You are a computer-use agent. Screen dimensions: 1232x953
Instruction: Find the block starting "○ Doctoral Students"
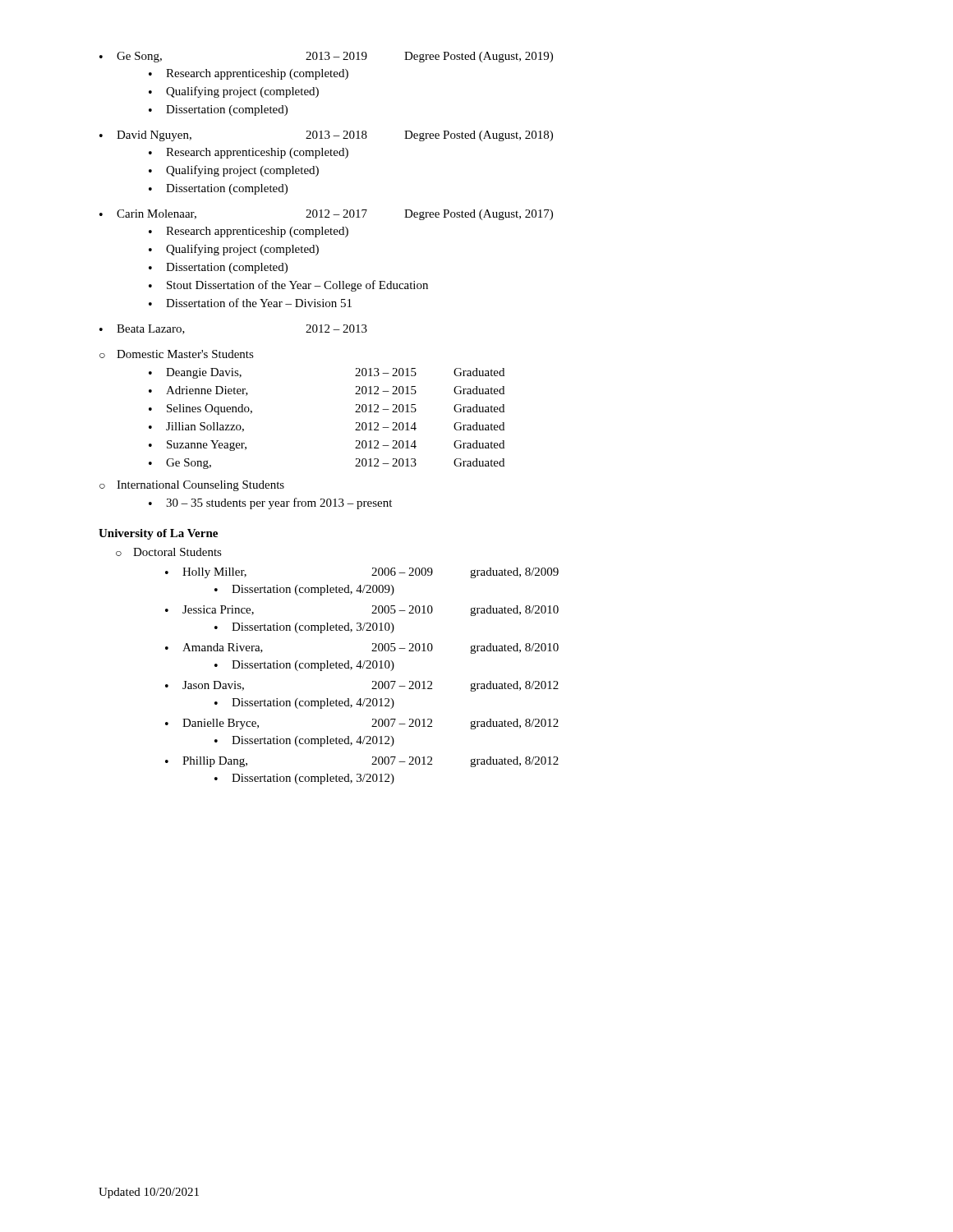[x=168, y=553]
